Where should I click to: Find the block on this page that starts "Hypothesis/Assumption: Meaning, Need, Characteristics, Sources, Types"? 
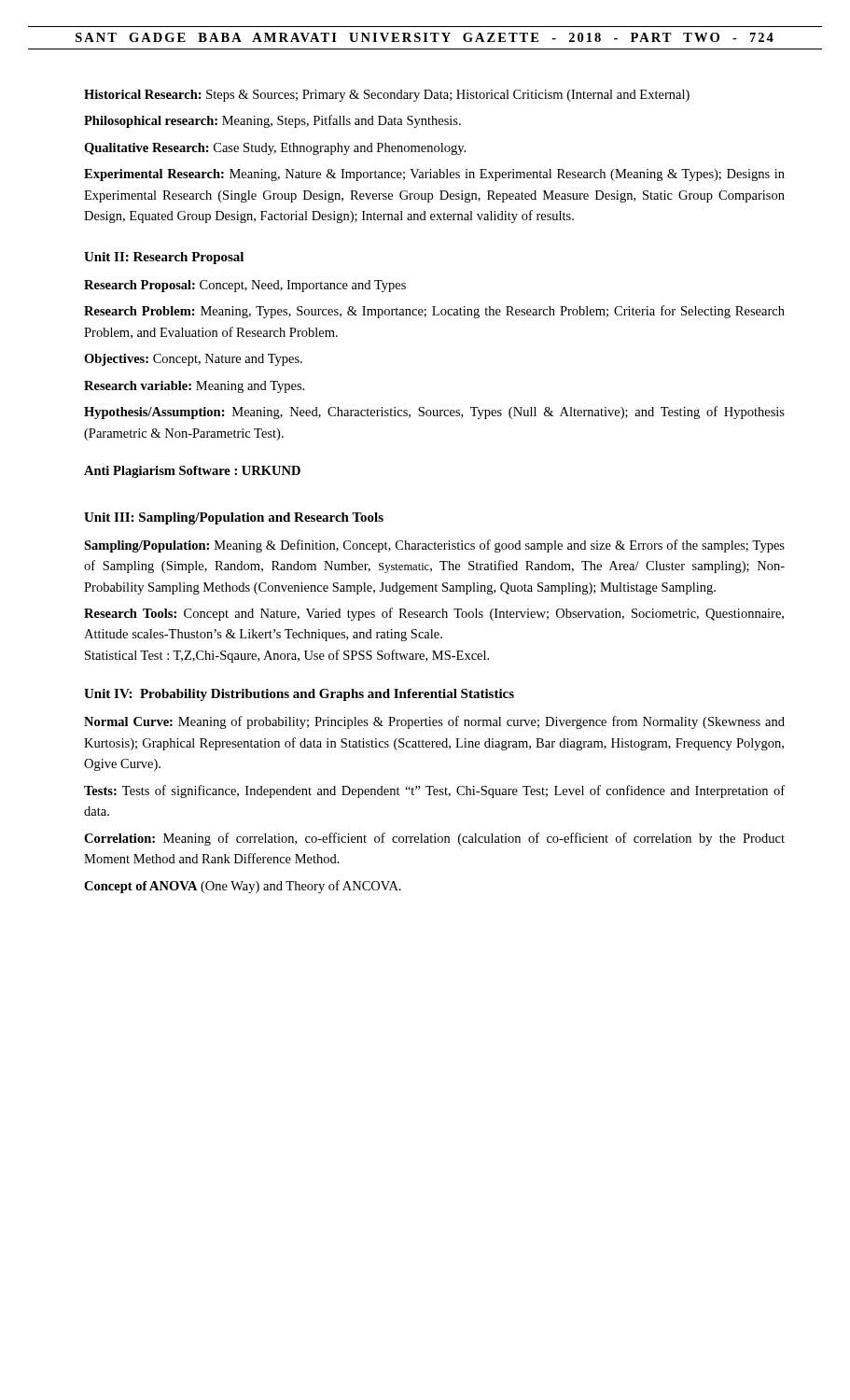(434, 422)
